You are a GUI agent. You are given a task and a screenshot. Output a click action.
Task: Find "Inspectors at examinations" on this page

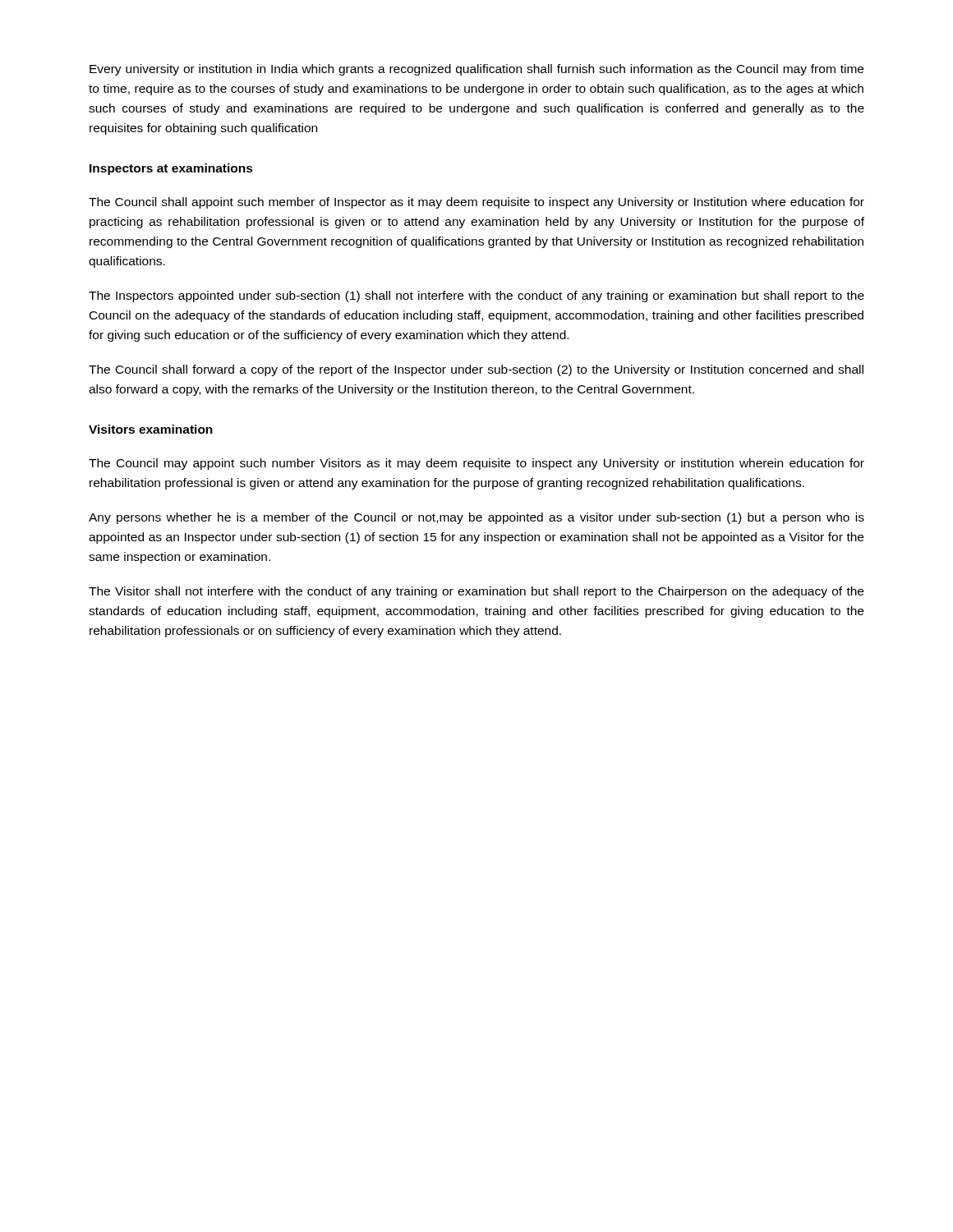[x=171, y=168]
